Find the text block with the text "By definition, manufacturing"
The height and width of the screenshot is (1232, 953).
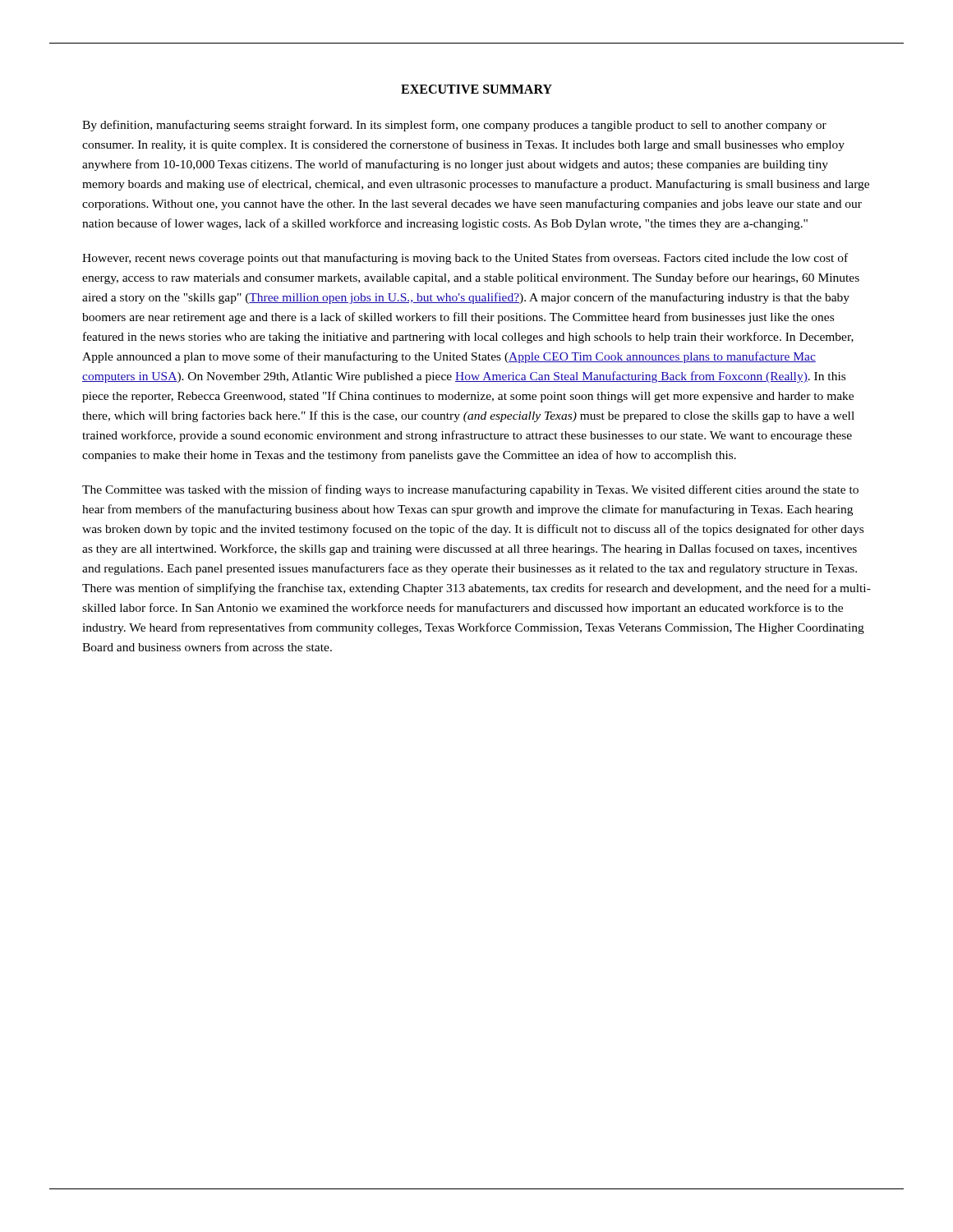point(476,174)
